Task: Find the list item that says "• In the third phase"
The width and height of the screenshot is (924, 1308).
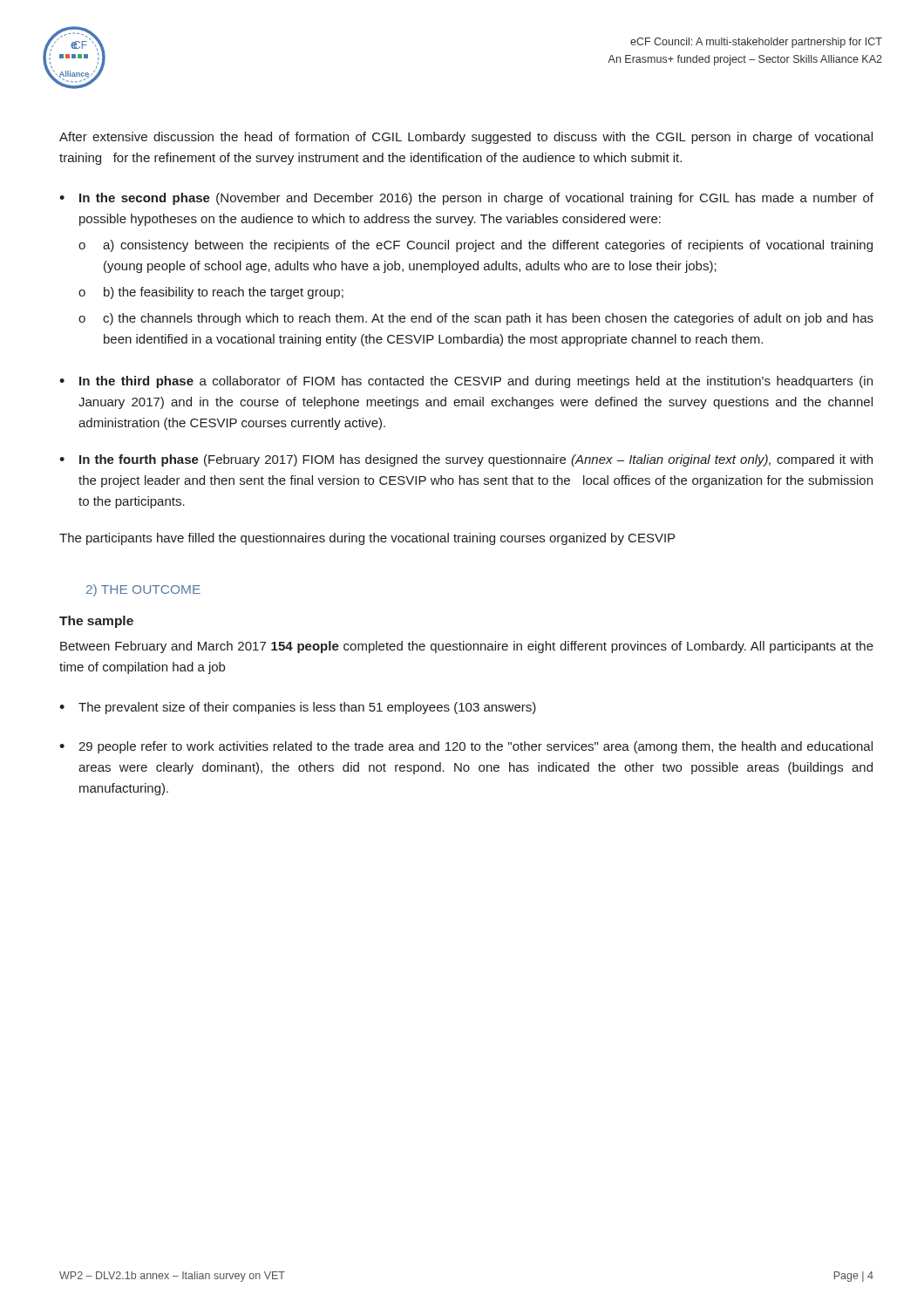Action: coord(466,402)
